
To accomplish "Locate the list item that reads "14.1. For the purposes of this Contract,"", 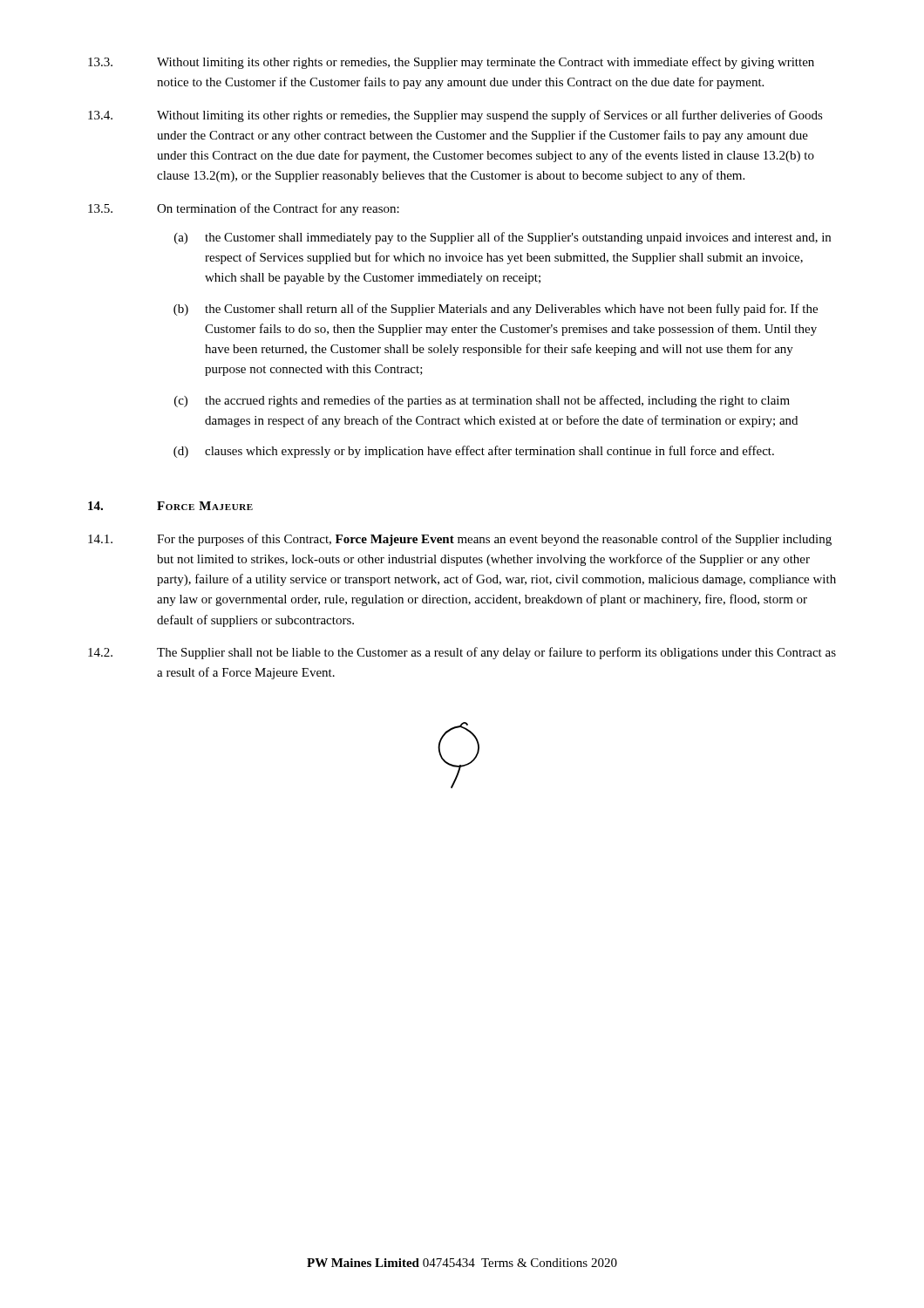I will click(x=462, y=580).
